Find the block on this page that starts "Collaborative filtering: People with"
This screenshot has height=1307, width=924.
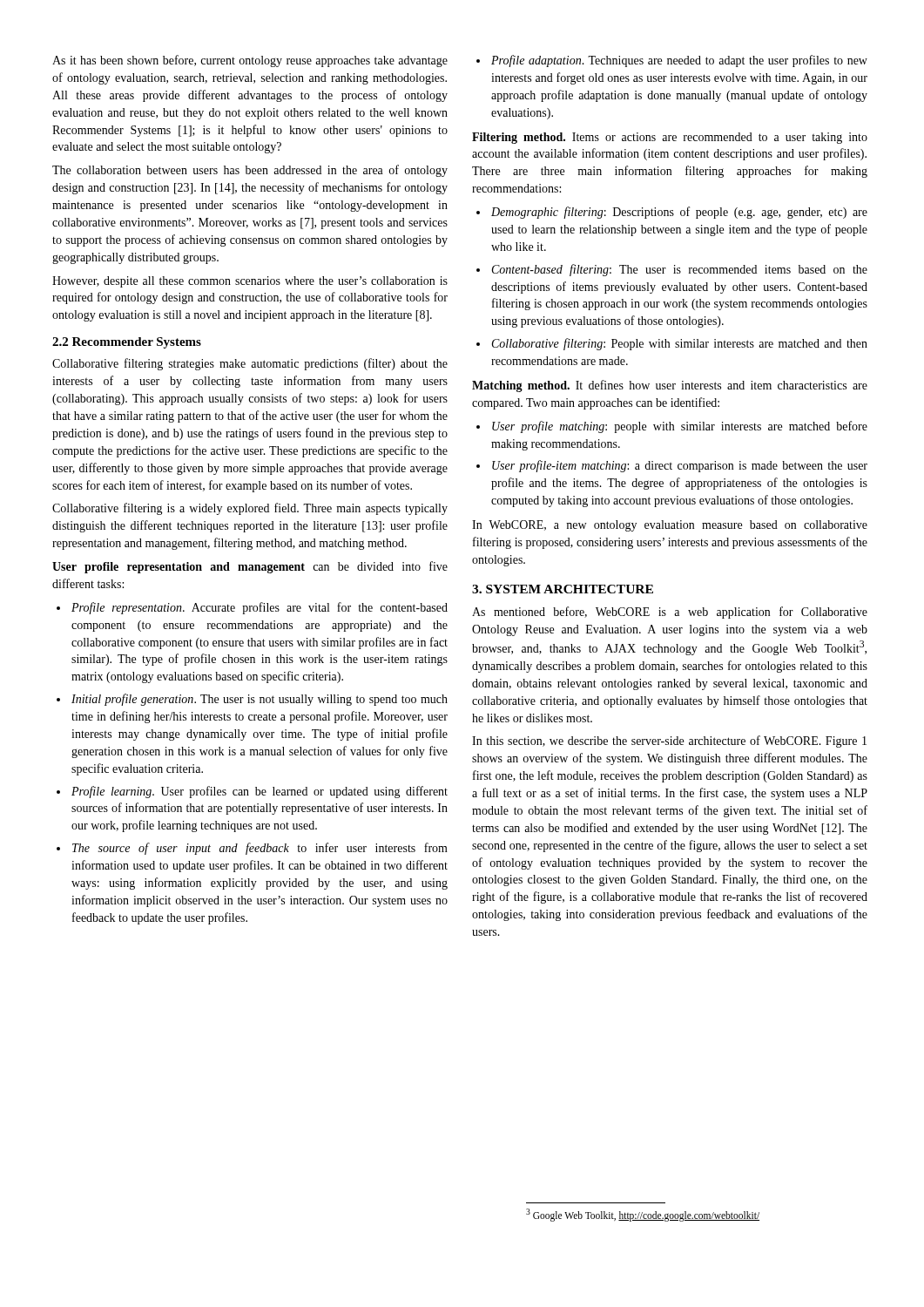click(x=670, y=353)
